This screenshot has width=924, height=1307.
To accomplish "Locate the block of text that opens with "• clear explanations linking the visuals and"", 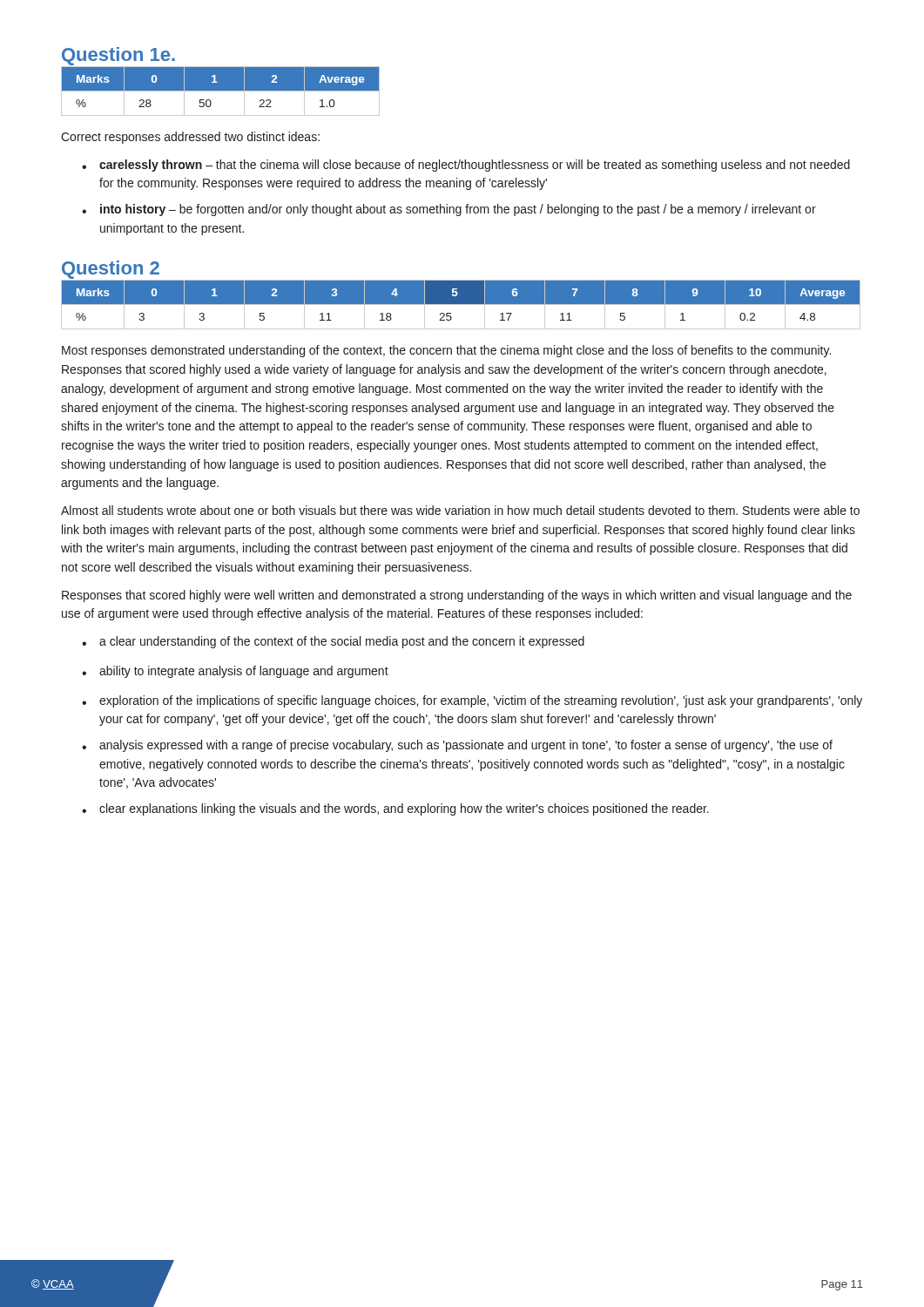I will coord(472,811).
